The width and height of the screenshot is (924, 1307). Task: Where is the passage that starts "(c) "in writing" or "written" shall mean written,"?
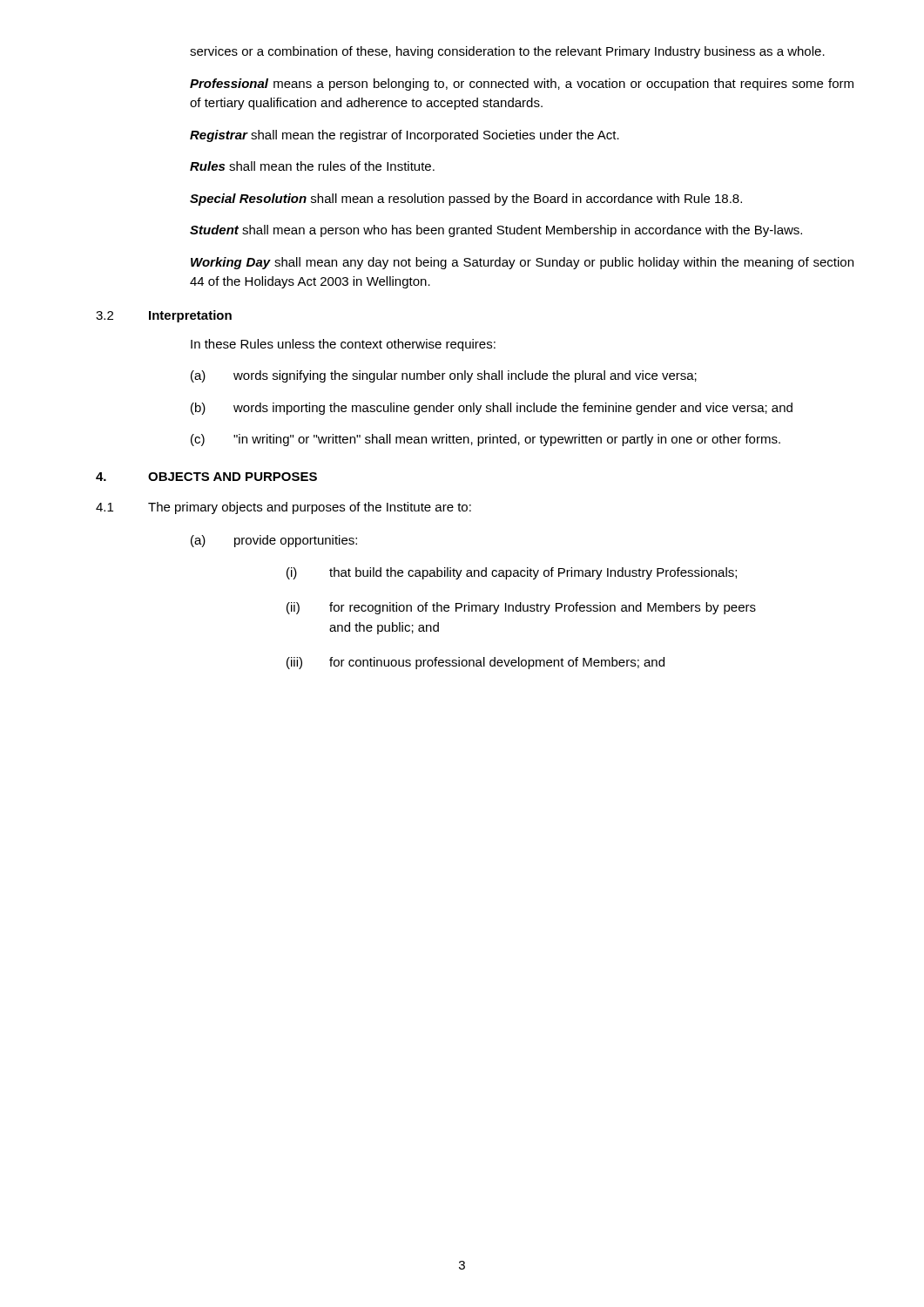522,439
